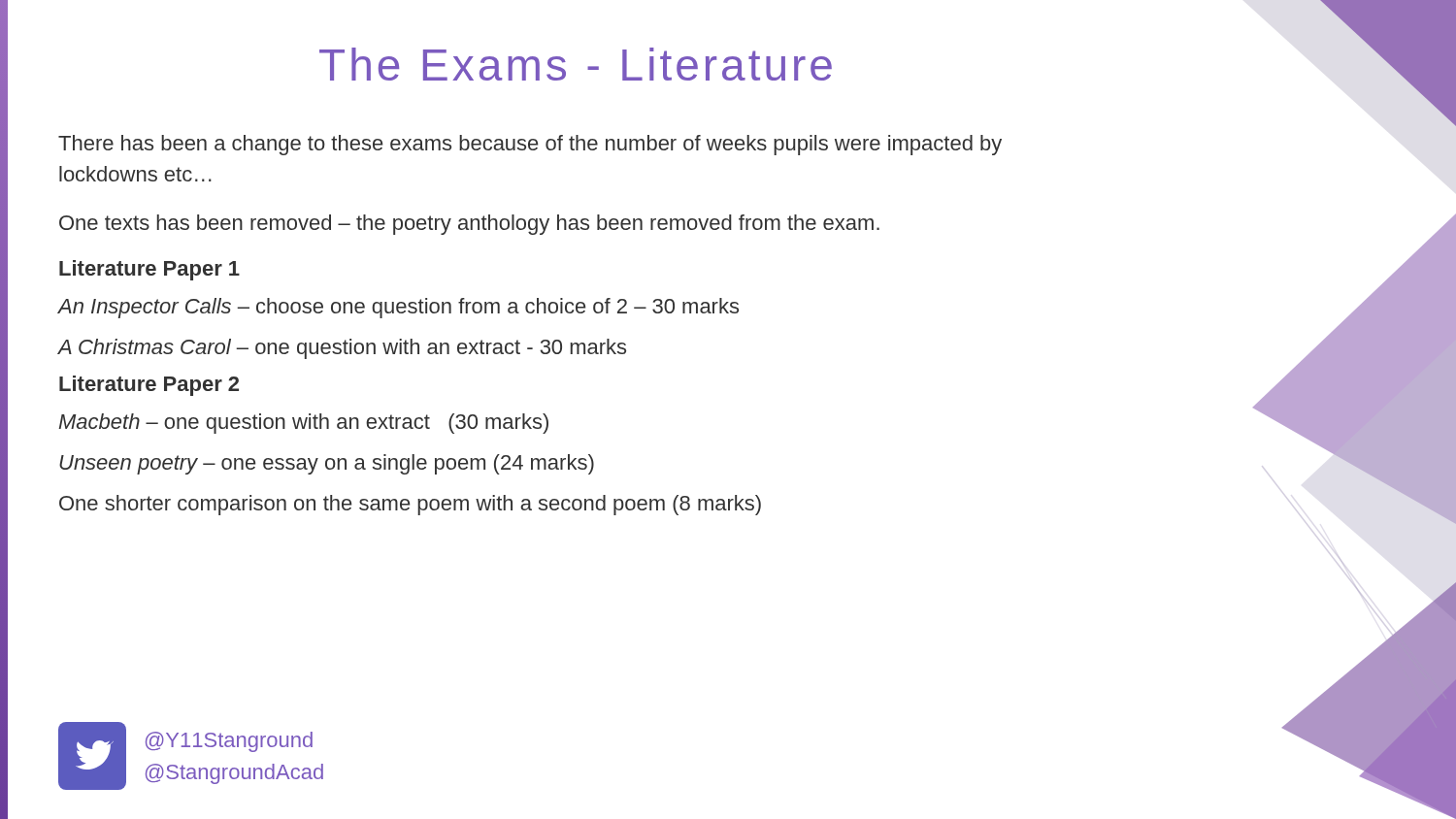Viewport: 1456px width, 819px height.
Task: Locate the passage starting "Macbeth – one question with an extract (30"
Action: point(304,422)
